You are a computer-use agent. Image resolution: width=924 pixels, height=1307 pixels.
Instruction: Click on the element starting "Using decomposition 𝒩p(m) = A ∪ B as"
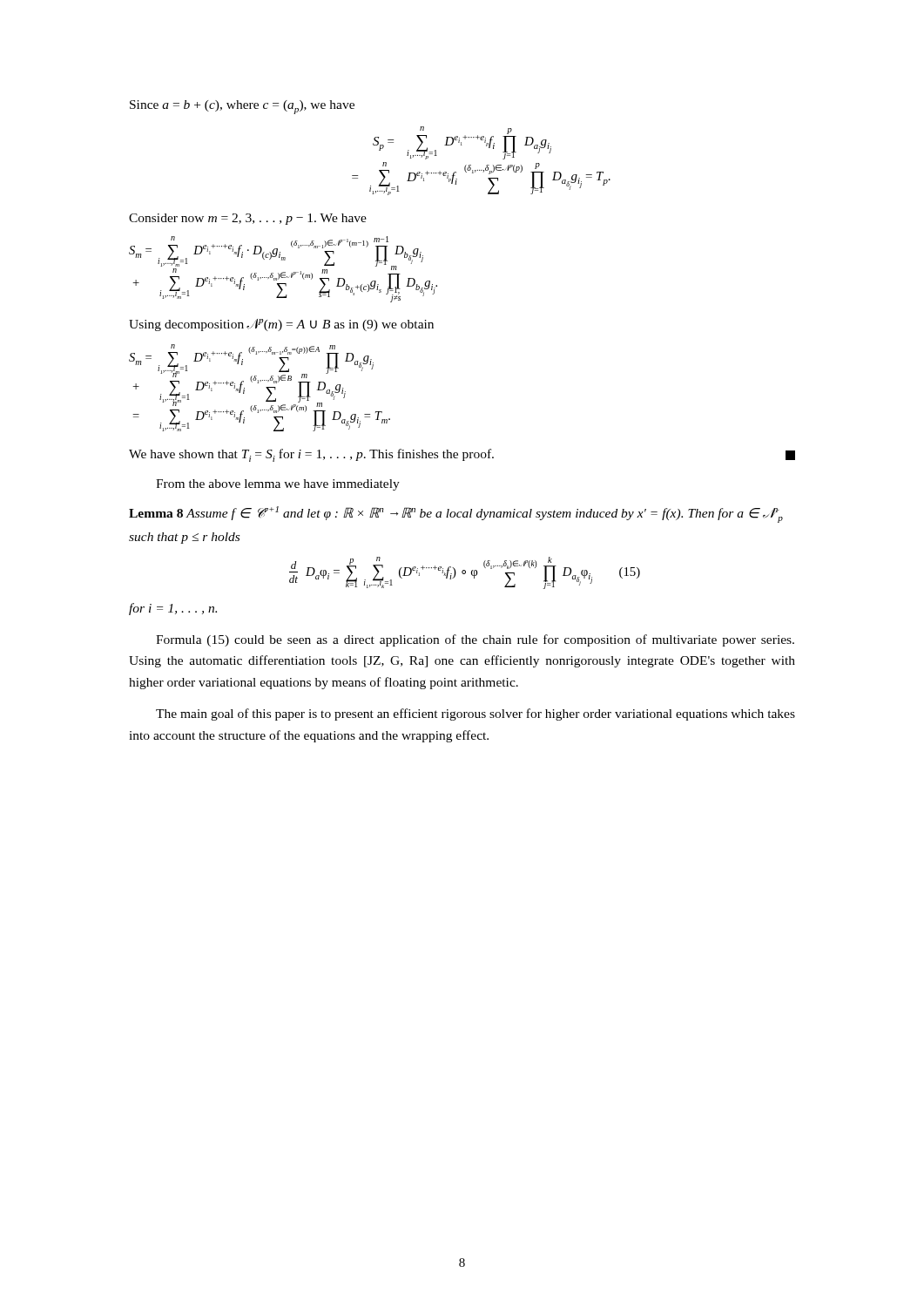pyautogui.click(x=282, y=323)
